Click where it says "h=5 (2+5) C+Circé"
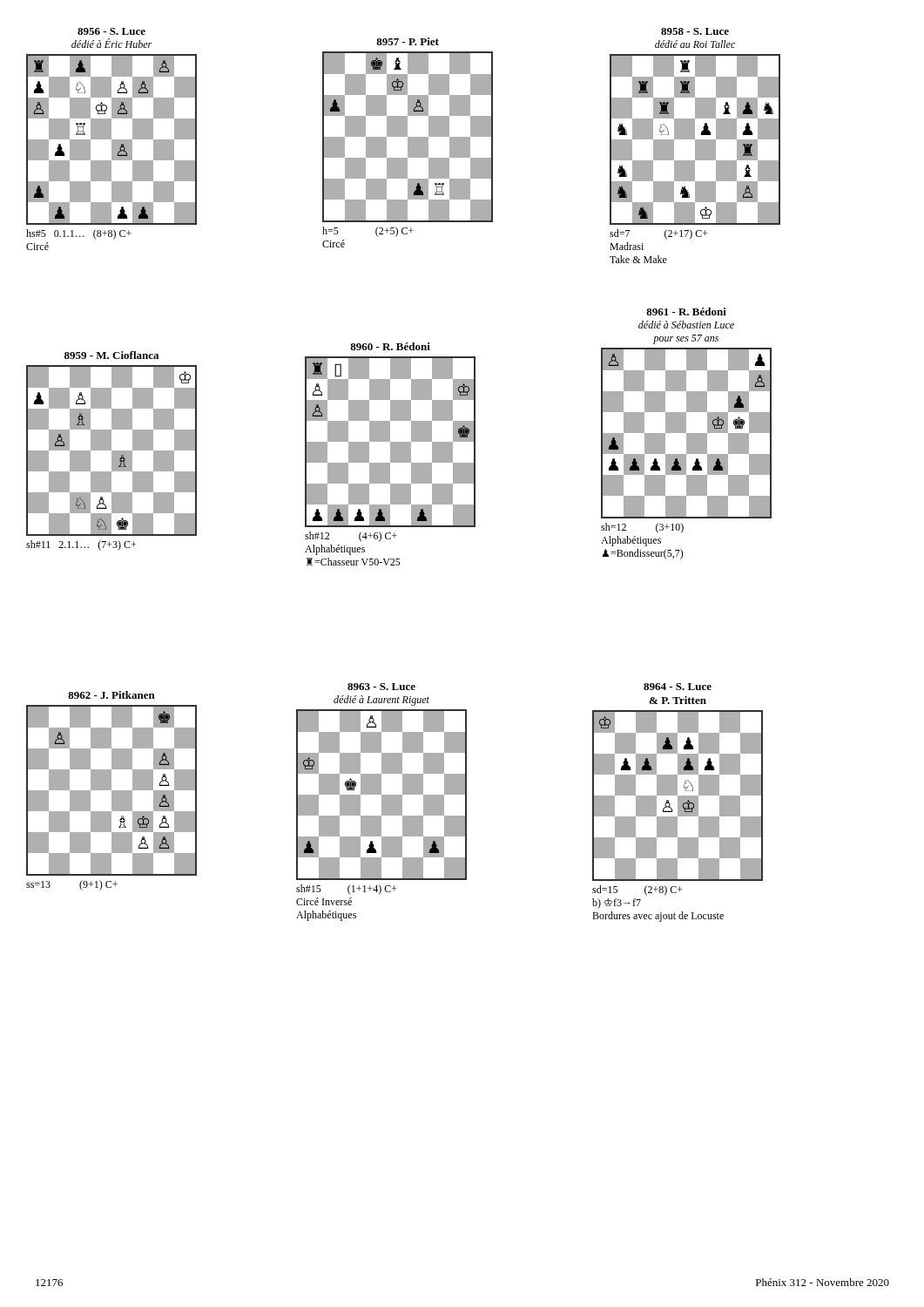Image resolution: width=924 pixels, height=1307 pixels. (368, 237)
